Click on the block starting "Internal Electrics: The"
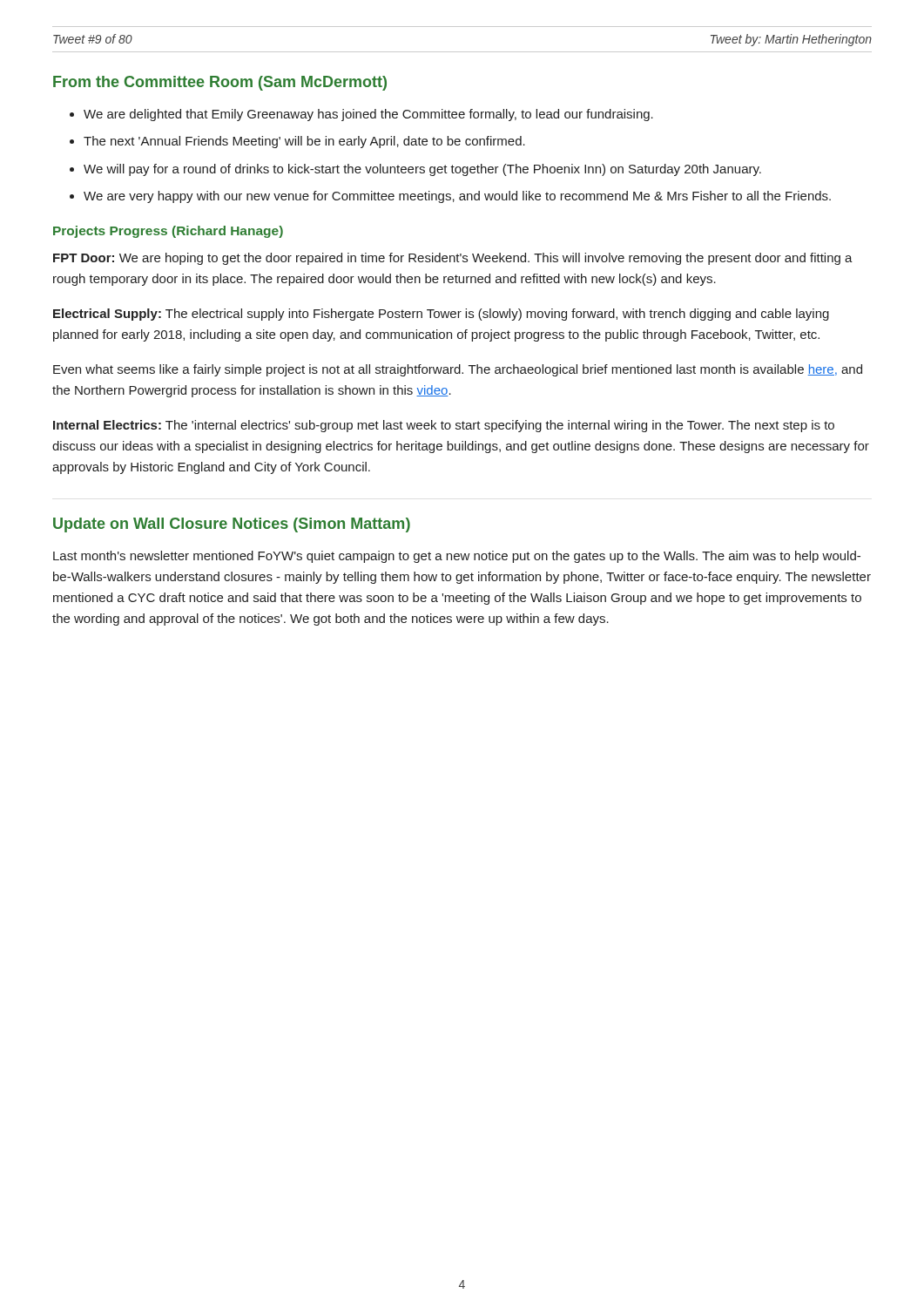924x1307 pixels. [461, 446]
